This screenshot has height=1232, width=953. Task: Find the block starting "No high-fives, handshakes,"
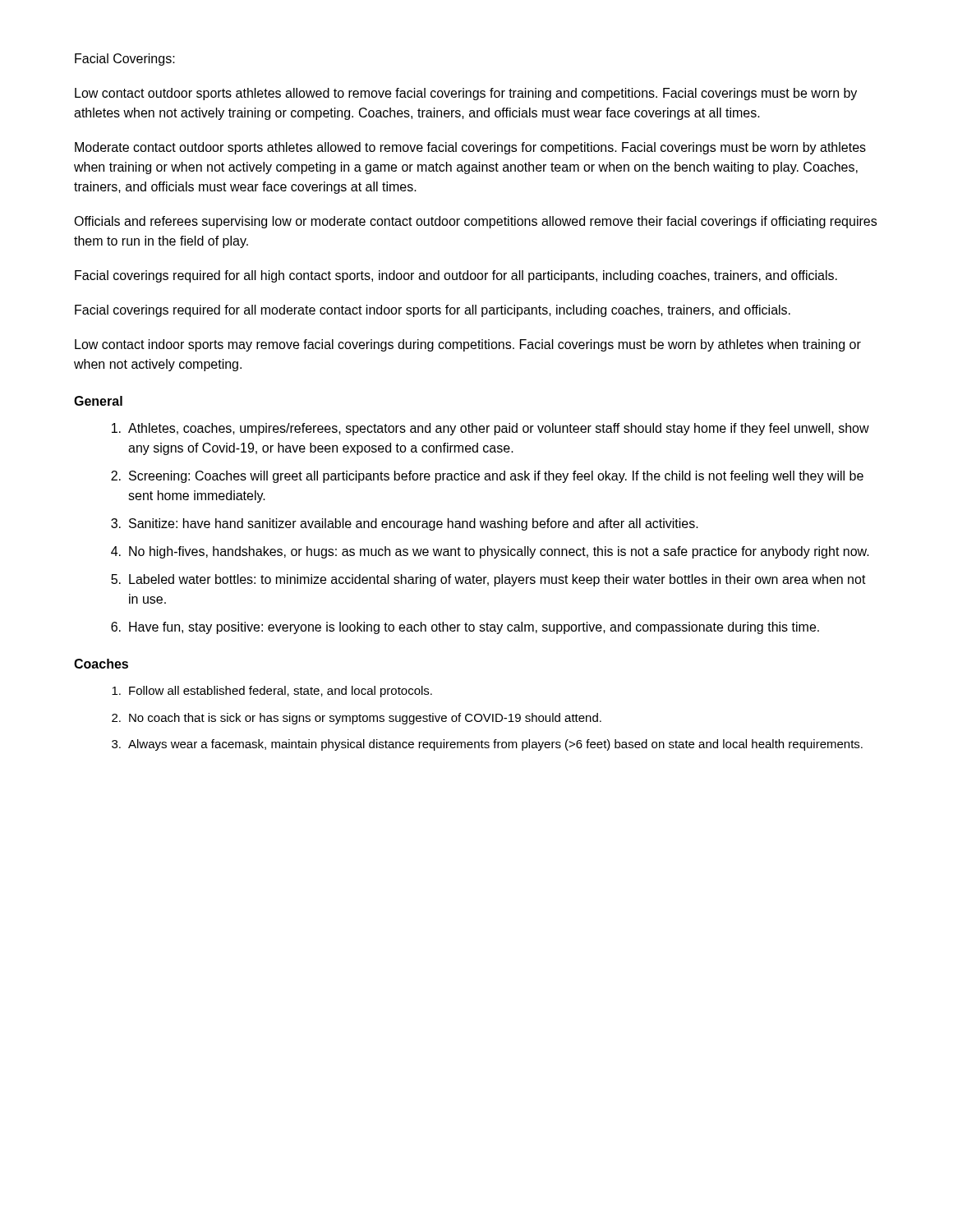pyautogui.click(x=504, y=552)
